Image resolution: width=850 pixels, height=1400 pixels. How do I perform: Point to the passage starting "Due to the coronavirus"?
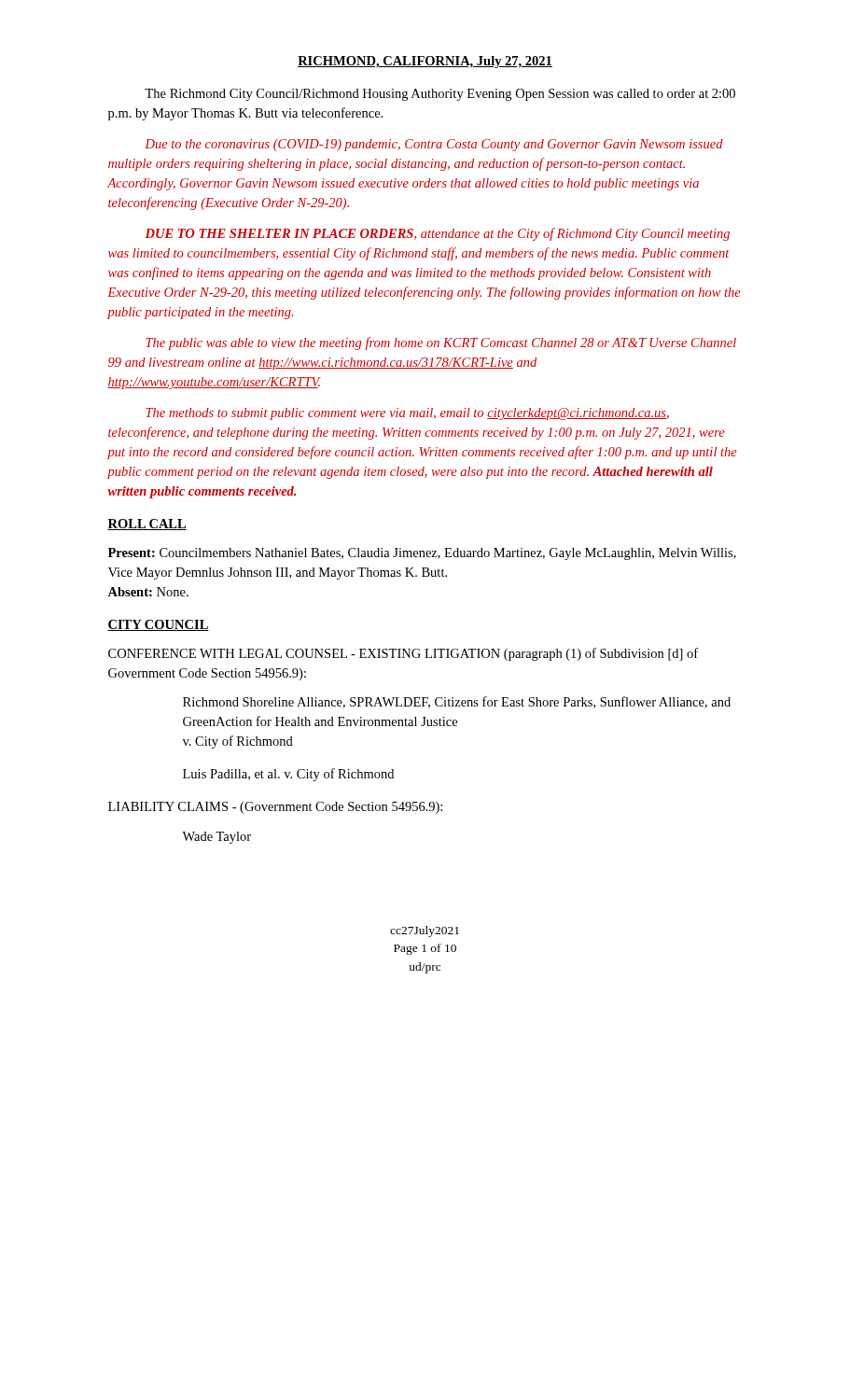(x=425, y=174)
